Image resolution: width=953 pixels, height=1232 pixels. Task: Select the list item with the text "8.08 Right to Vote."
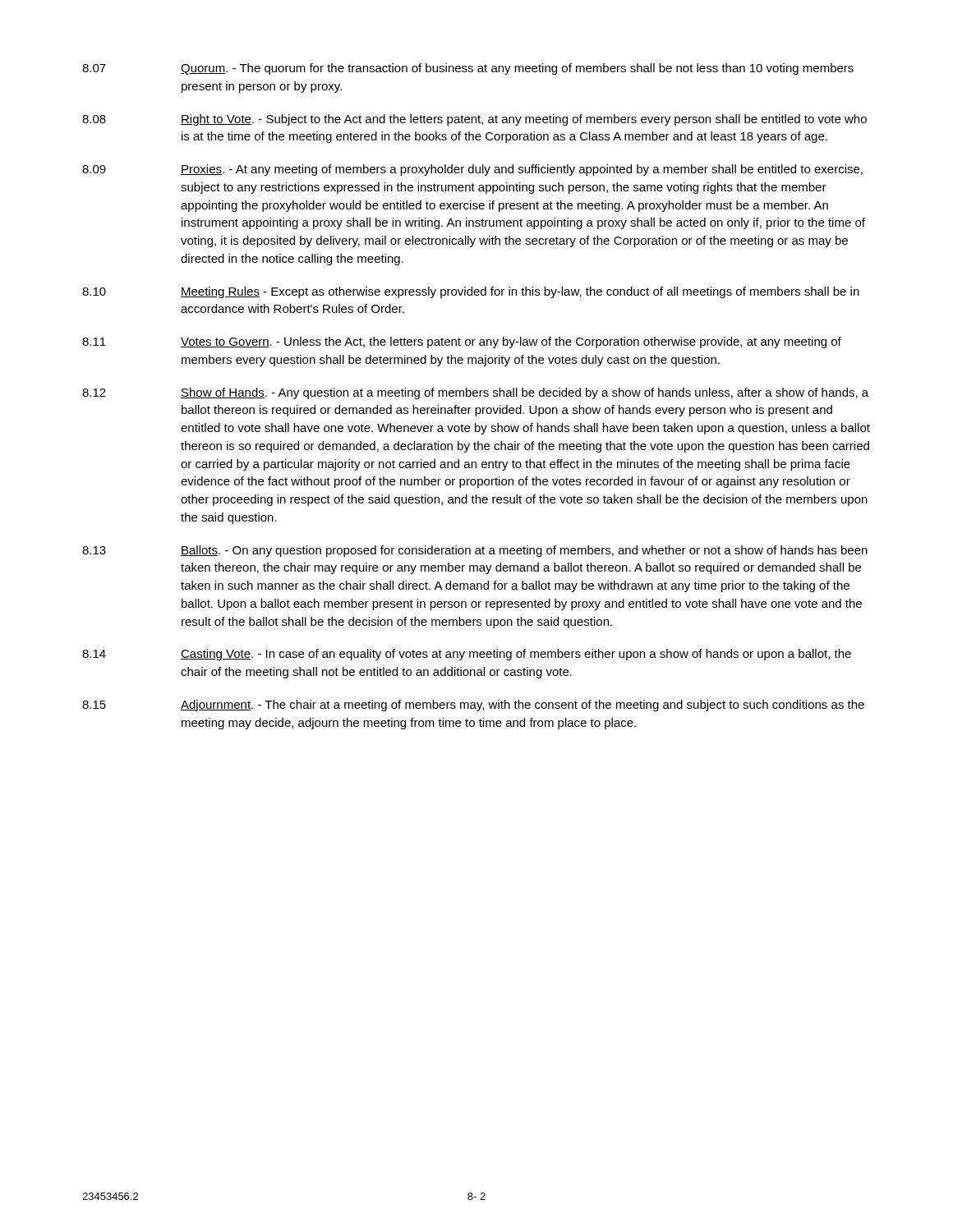[x=476, y=128]
